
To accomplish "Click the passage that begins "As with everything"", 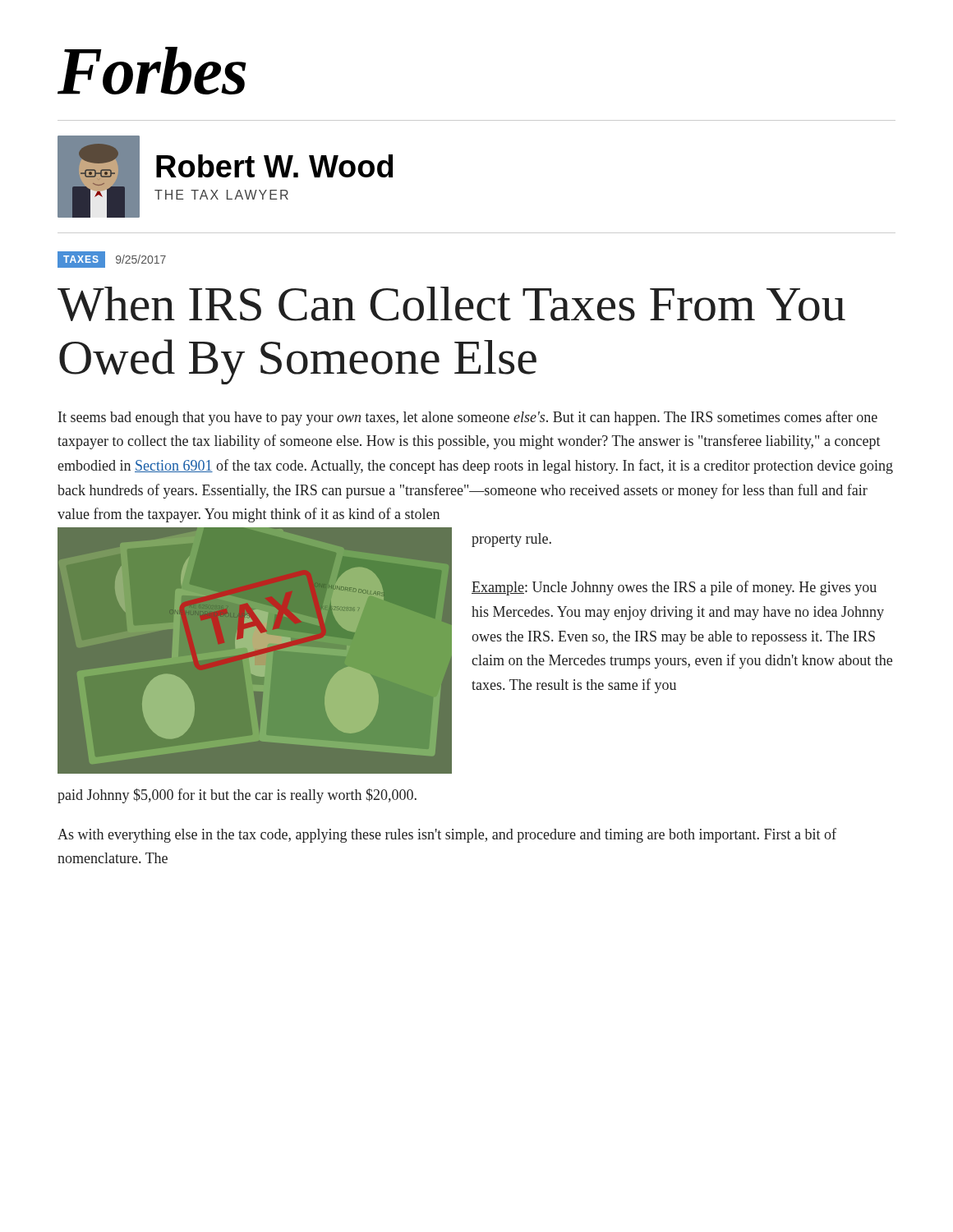I will pos(447,846).
